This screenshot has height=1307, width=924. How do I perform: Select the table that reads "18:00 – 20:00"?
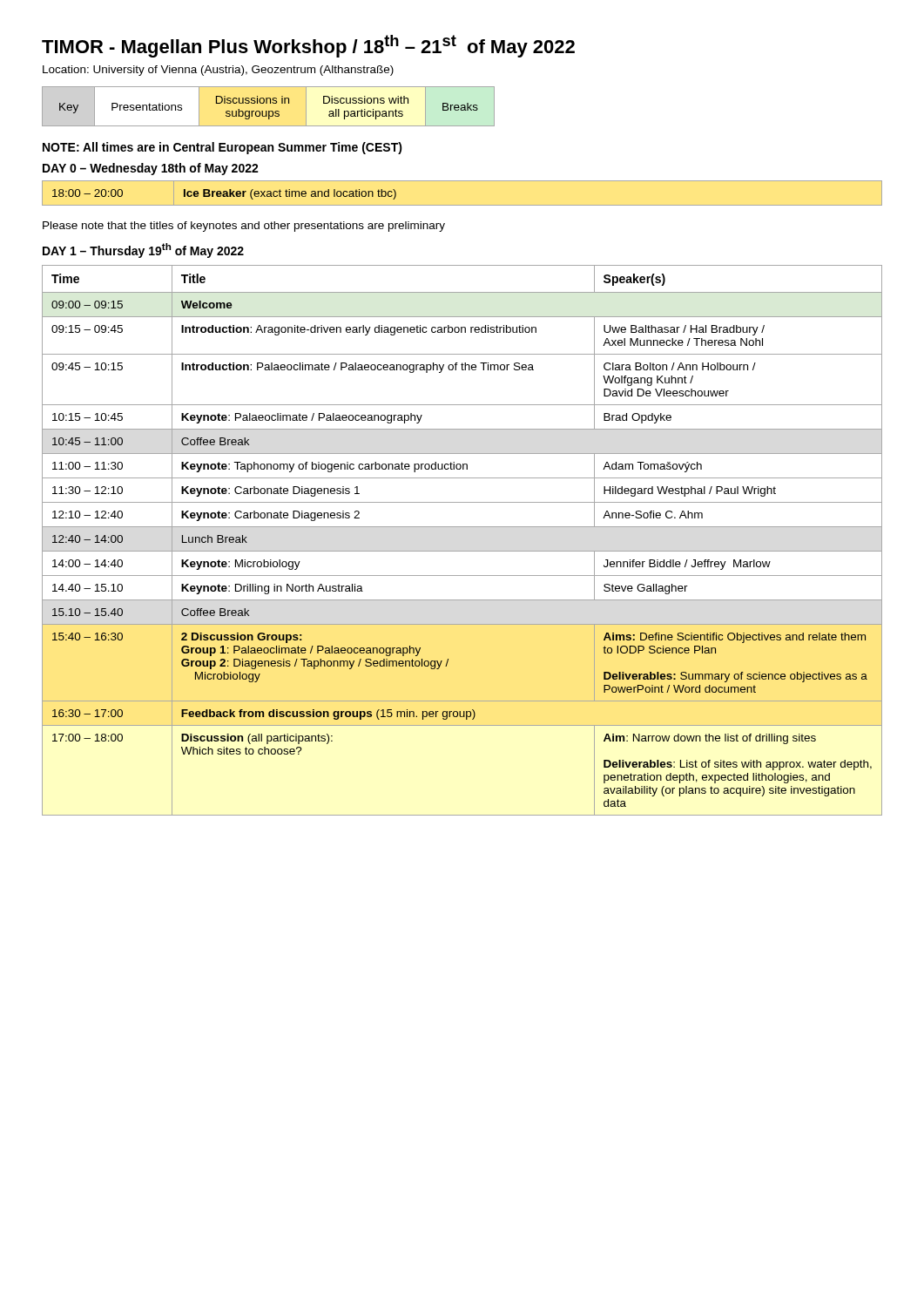tap(462, 193)
